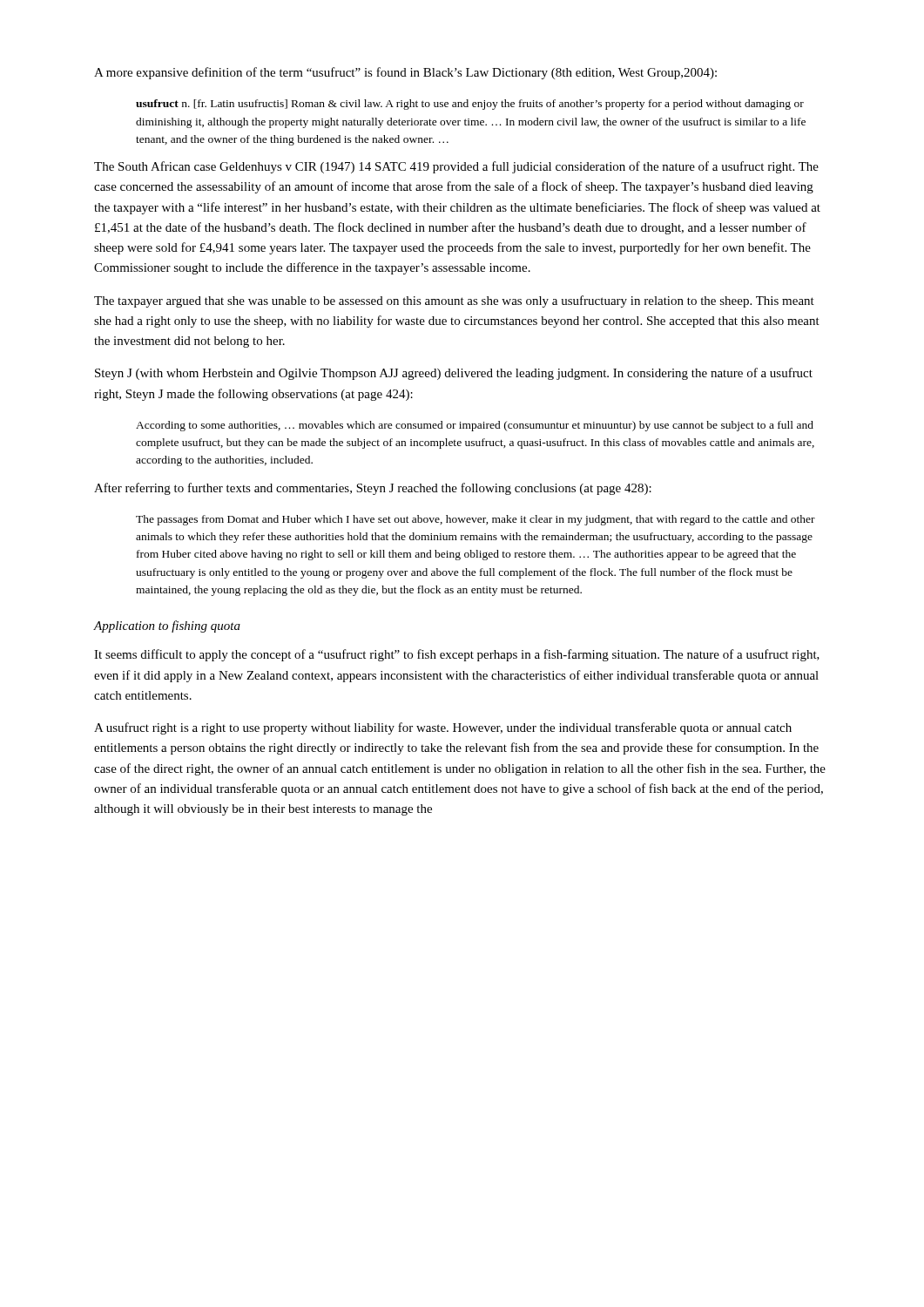
Task: Navigate to the block starting "After referring to further"
Action: coord(373,488)
